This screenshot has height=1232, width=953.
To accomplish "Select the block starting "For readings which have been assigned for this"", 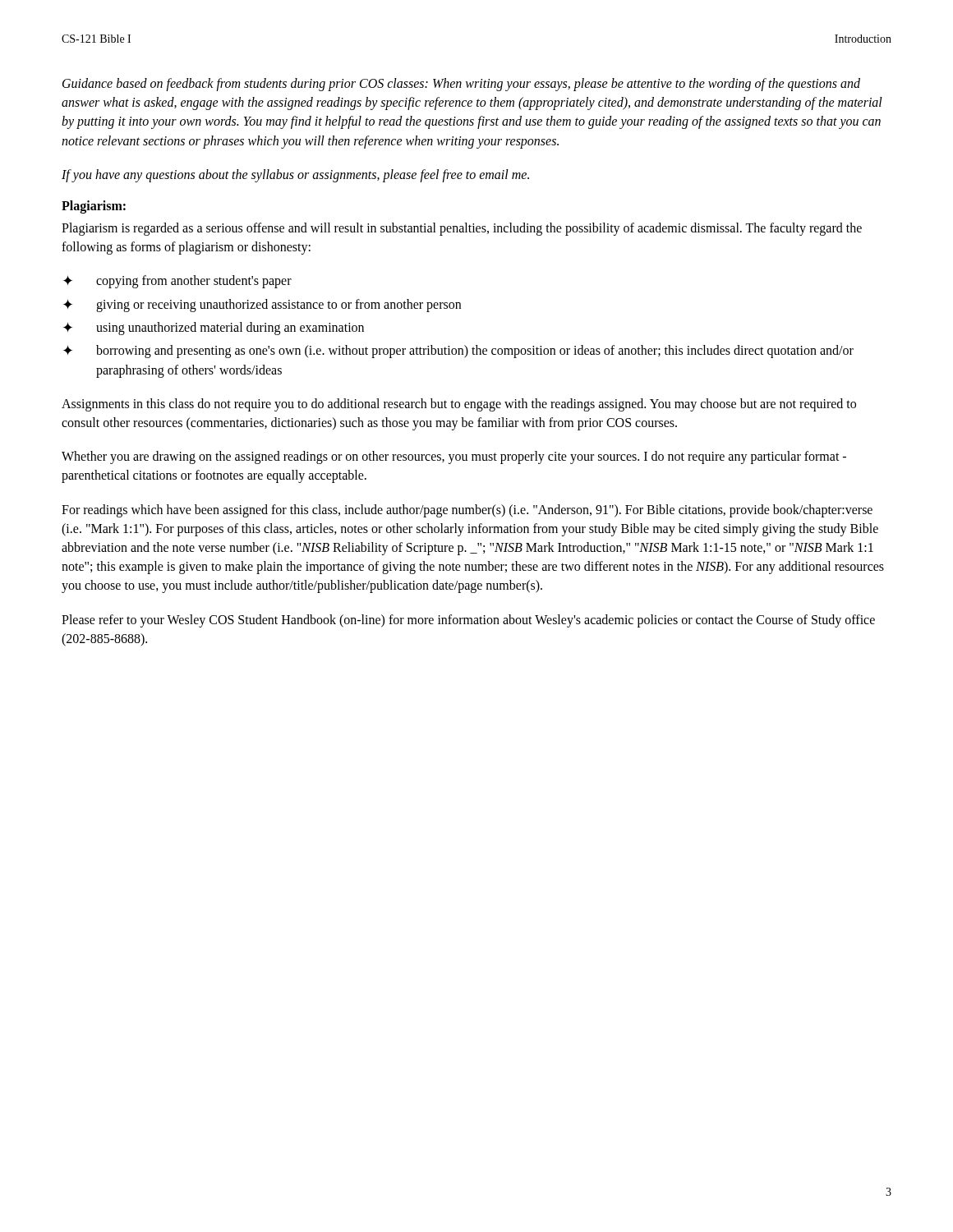I will coord(473,547).
